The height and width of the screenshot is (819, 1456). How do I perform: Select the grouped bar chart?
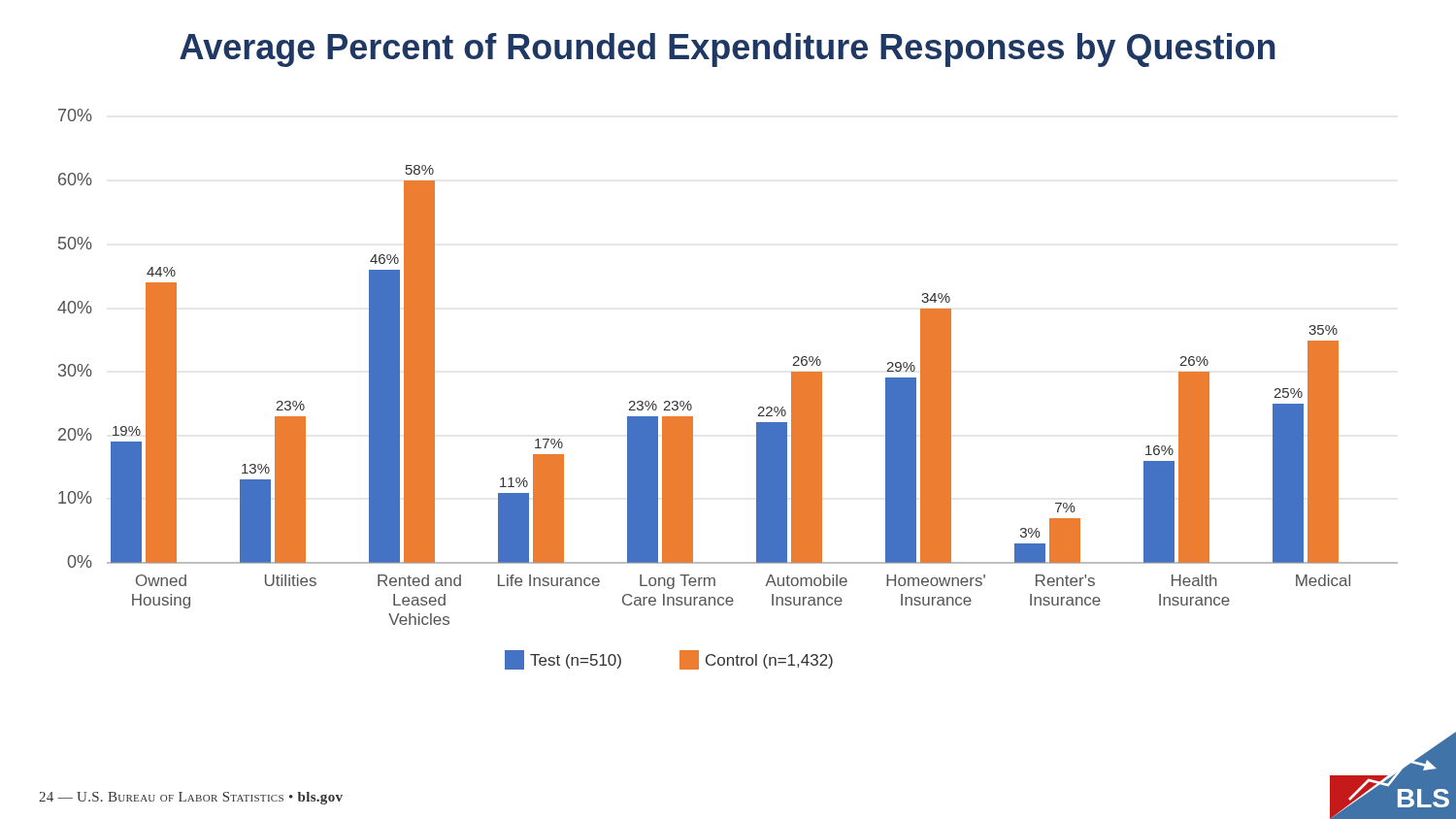point(728,408)
